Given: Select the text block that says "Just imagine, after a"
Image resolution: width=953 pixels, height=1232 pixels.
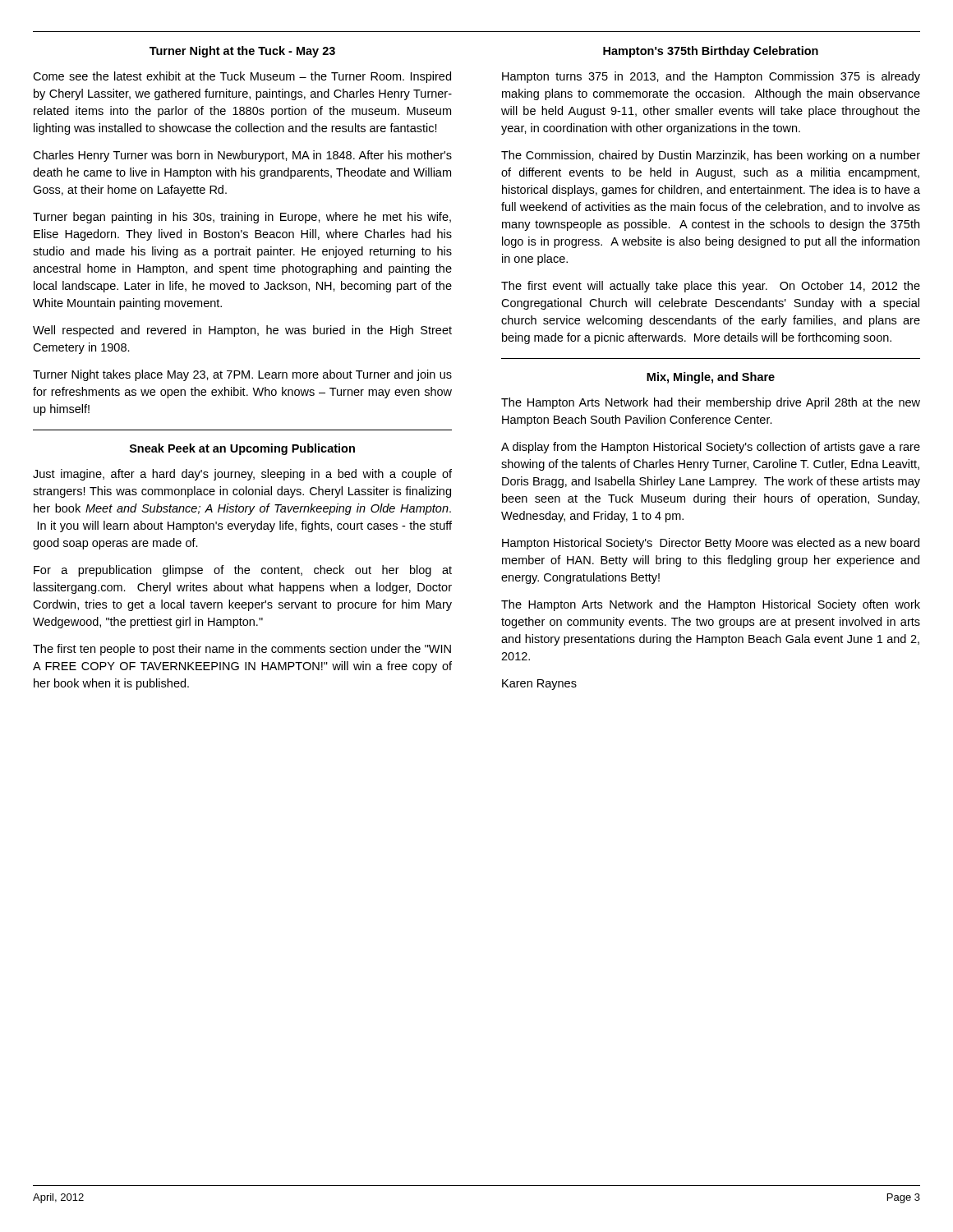Looking at the screenshot, I should click(242, 509).
